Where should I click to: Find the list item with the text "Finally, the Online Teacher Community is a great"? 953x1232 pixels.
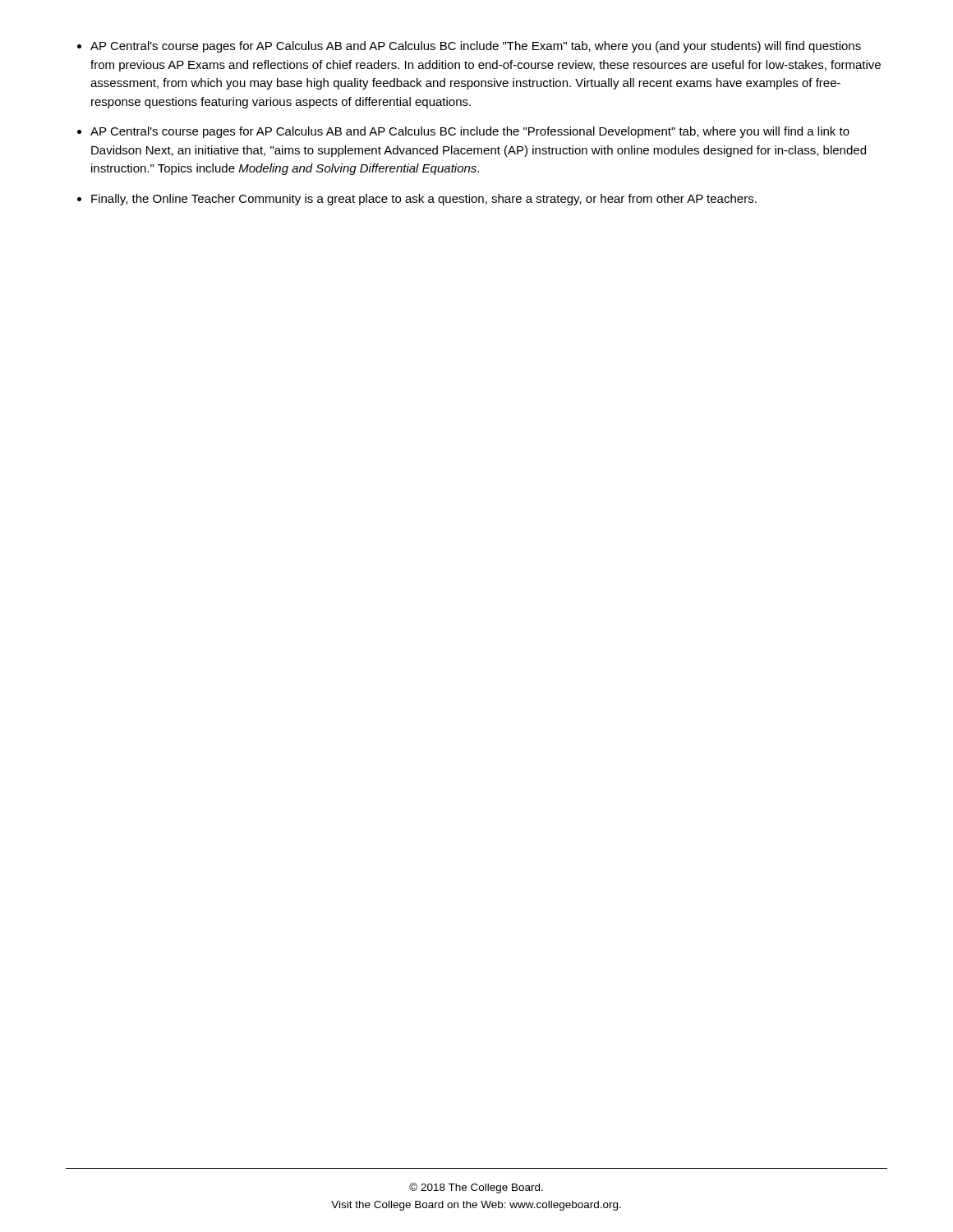pyautogui.click(x=424, y=198)
